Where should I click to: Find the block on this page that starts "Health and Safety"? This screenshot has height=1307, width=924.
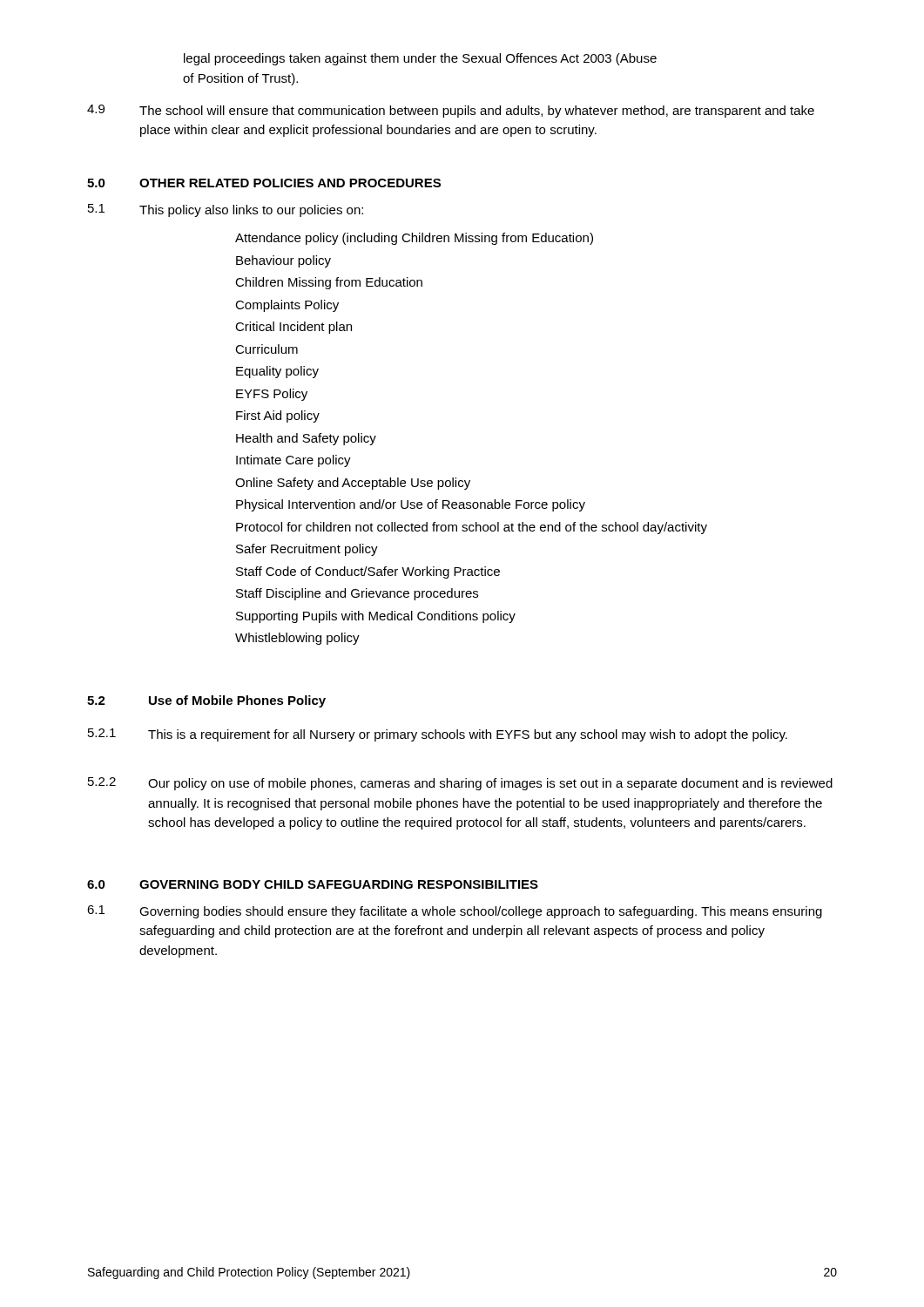306,437
